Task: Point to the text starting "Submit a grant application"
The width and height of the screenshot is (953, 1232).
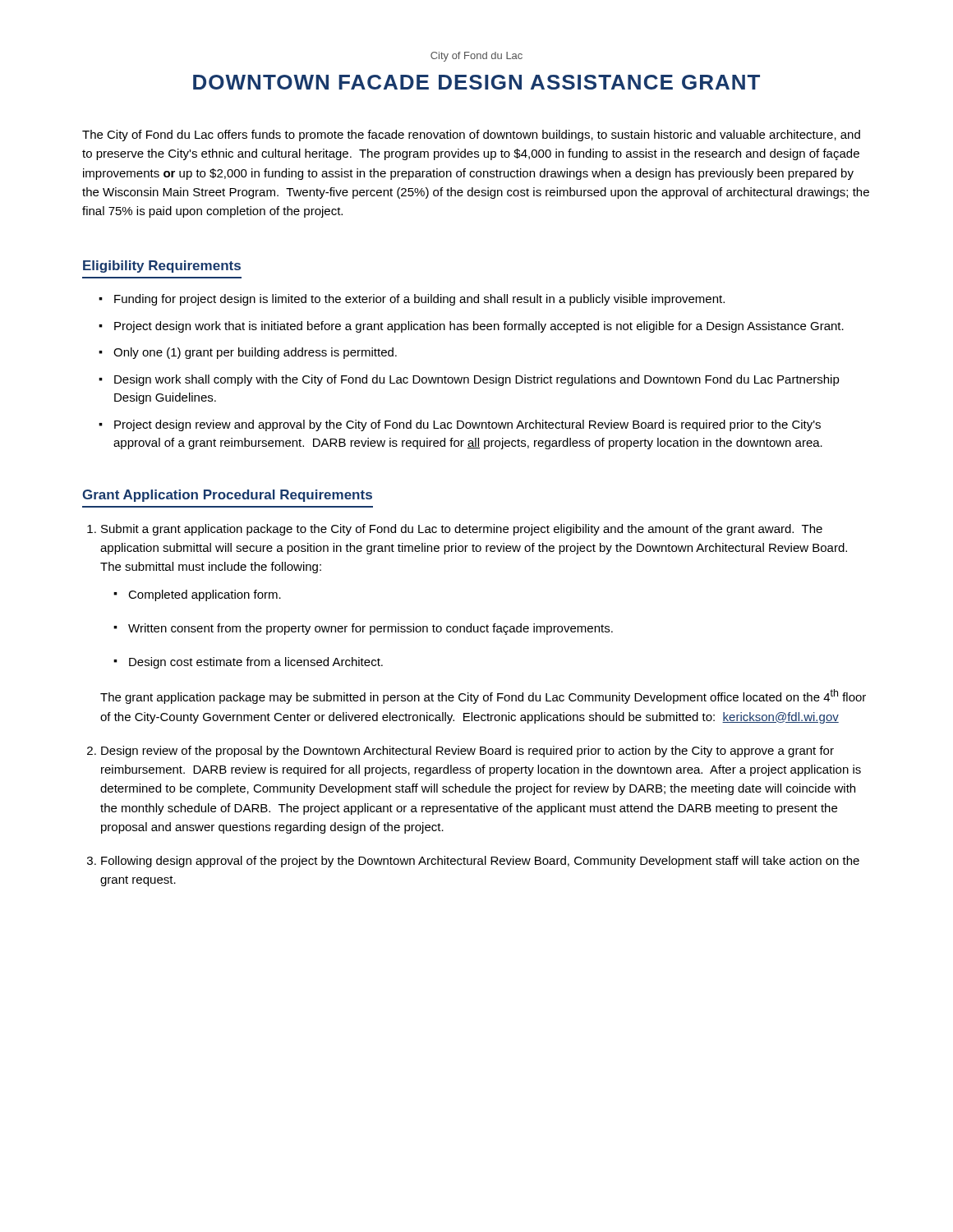Action: coord(486,624)
